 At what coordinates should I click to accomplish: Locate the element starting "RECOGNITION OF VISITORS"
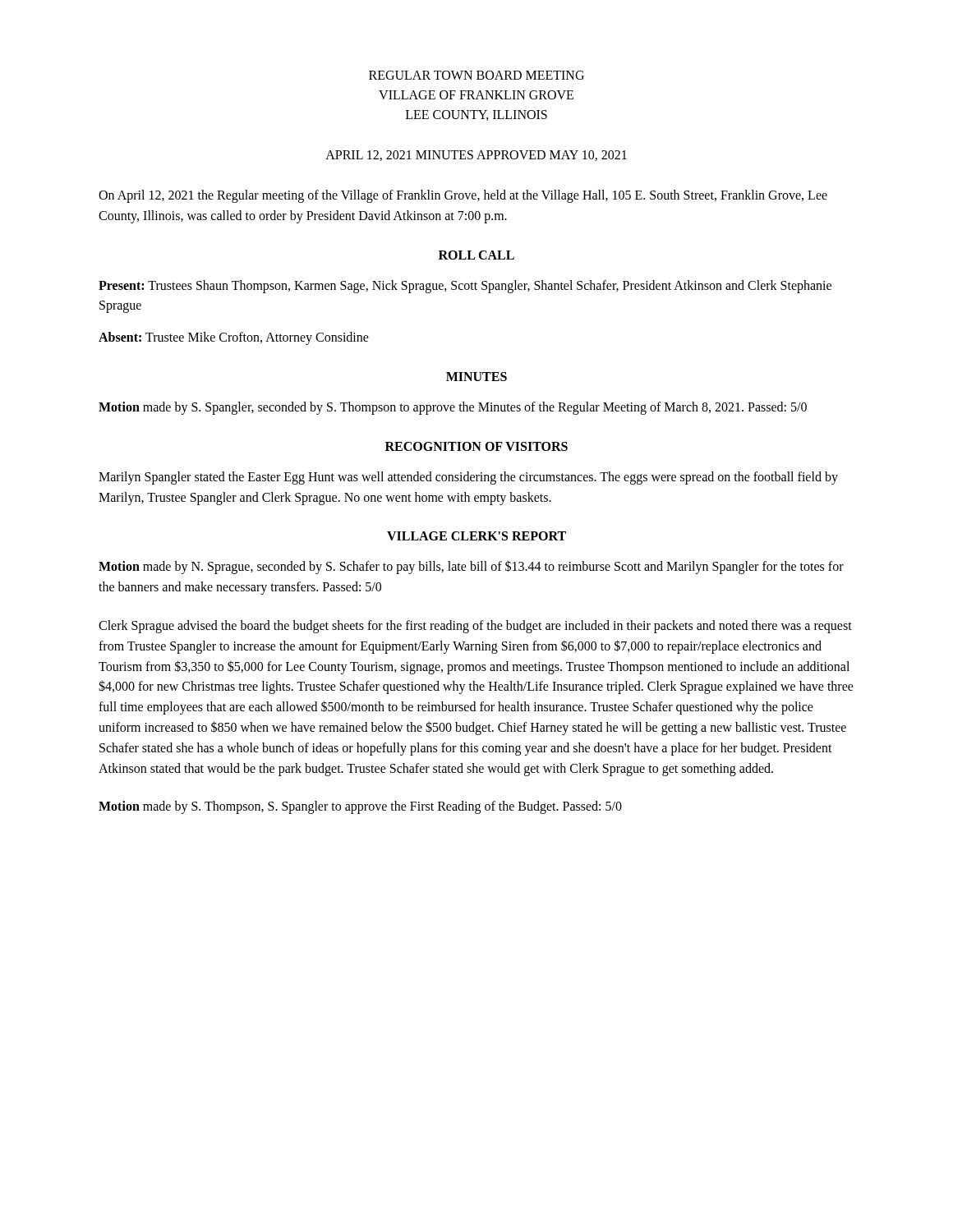[x=476, y=446]
